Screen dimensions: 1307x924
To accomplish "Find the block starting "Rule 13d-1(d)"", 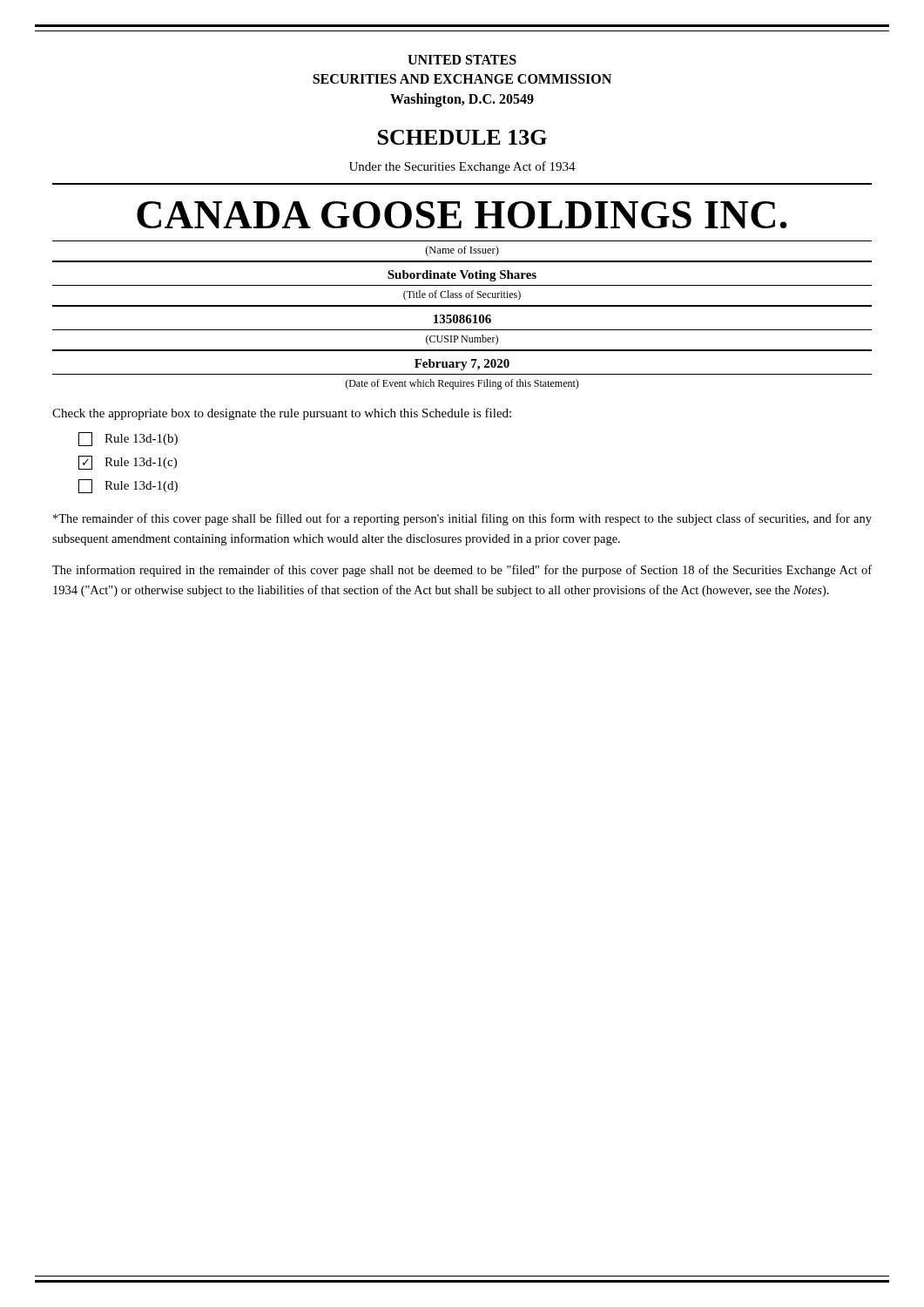I will (x=128, y=486).
